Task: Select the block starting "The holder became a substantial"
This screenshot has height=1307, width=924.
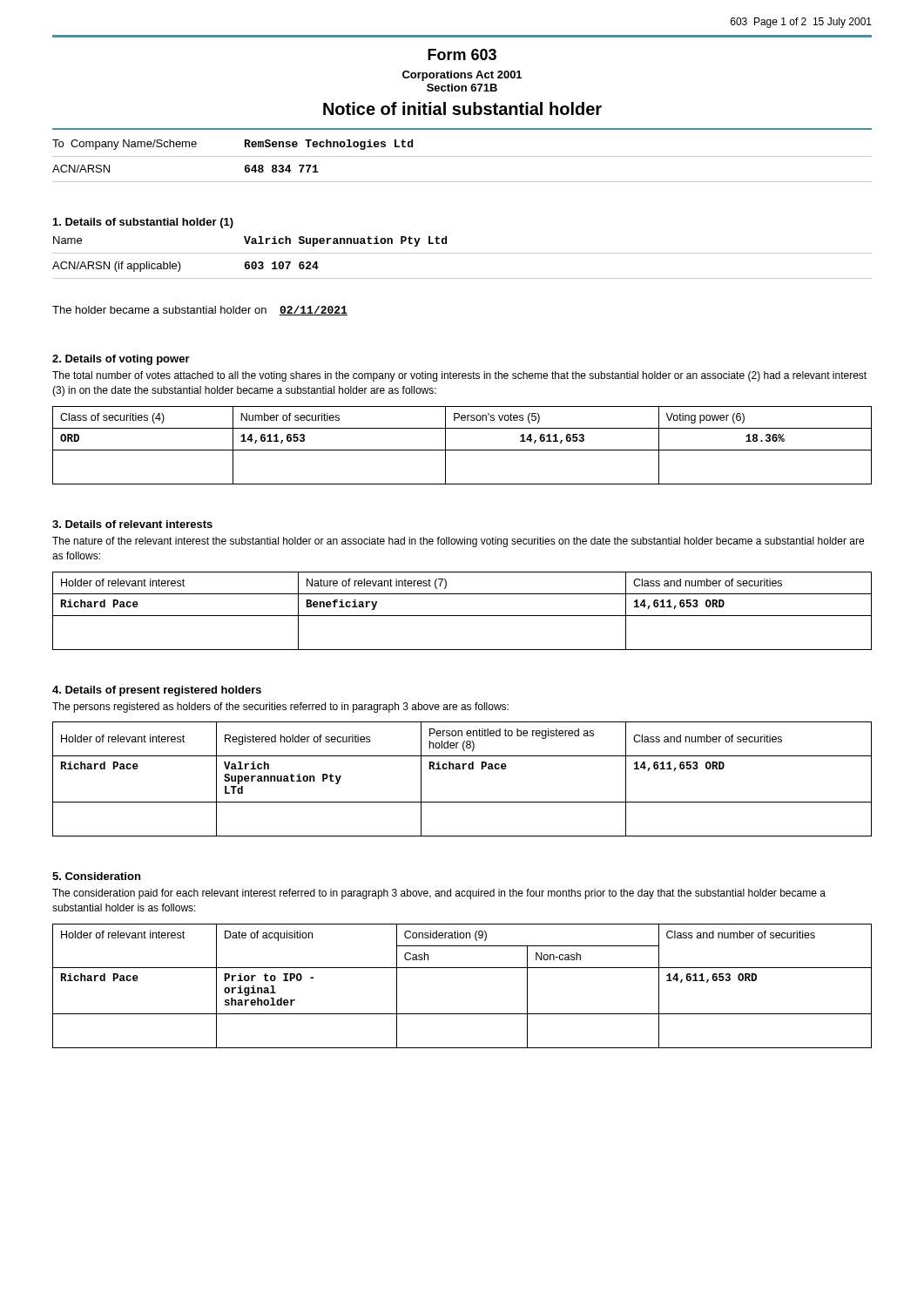Action: click(200, 310)
